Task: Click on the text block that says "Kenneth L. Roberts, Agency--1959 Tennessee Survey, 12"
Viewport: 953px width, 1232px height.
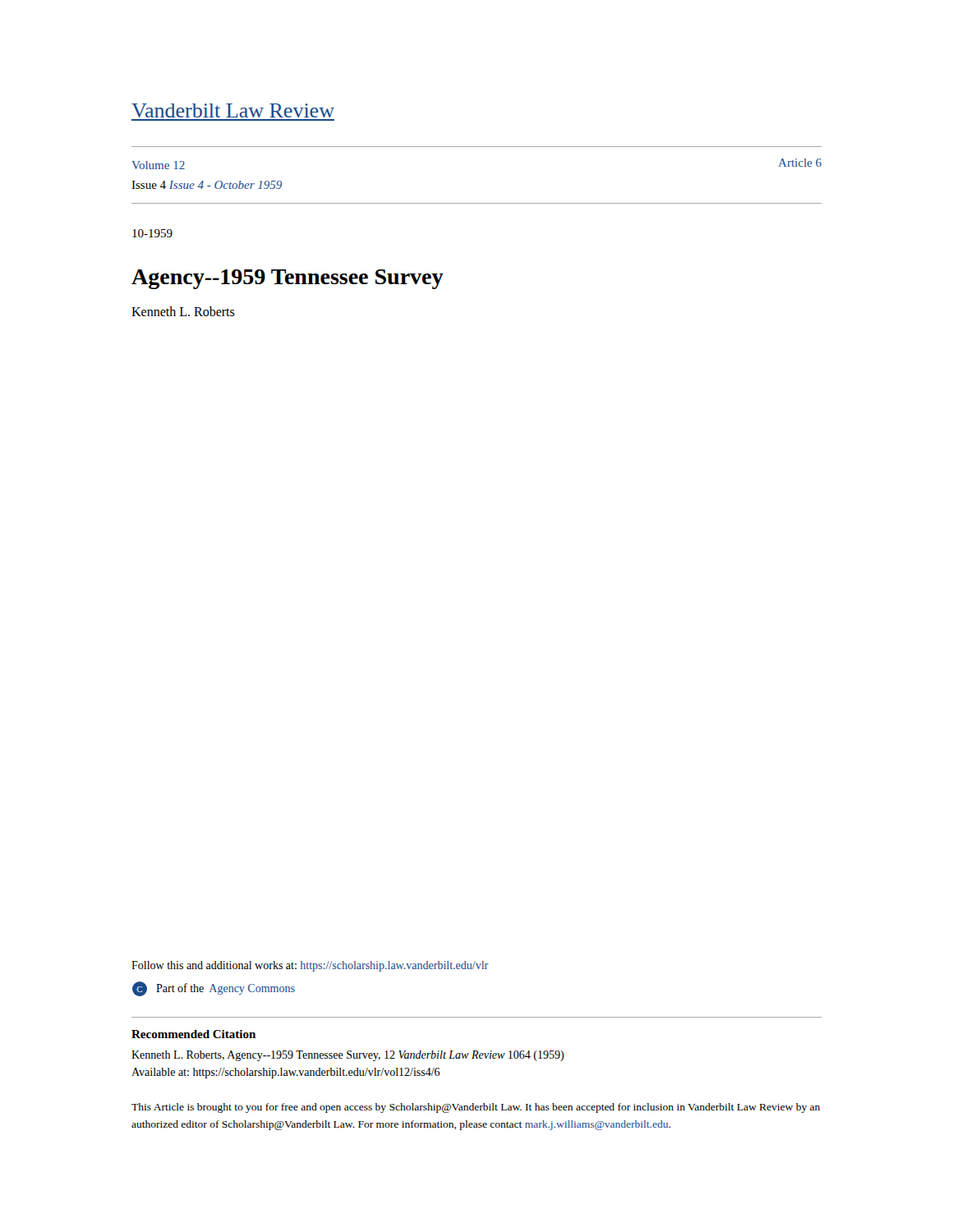Action: [476, 1064]
